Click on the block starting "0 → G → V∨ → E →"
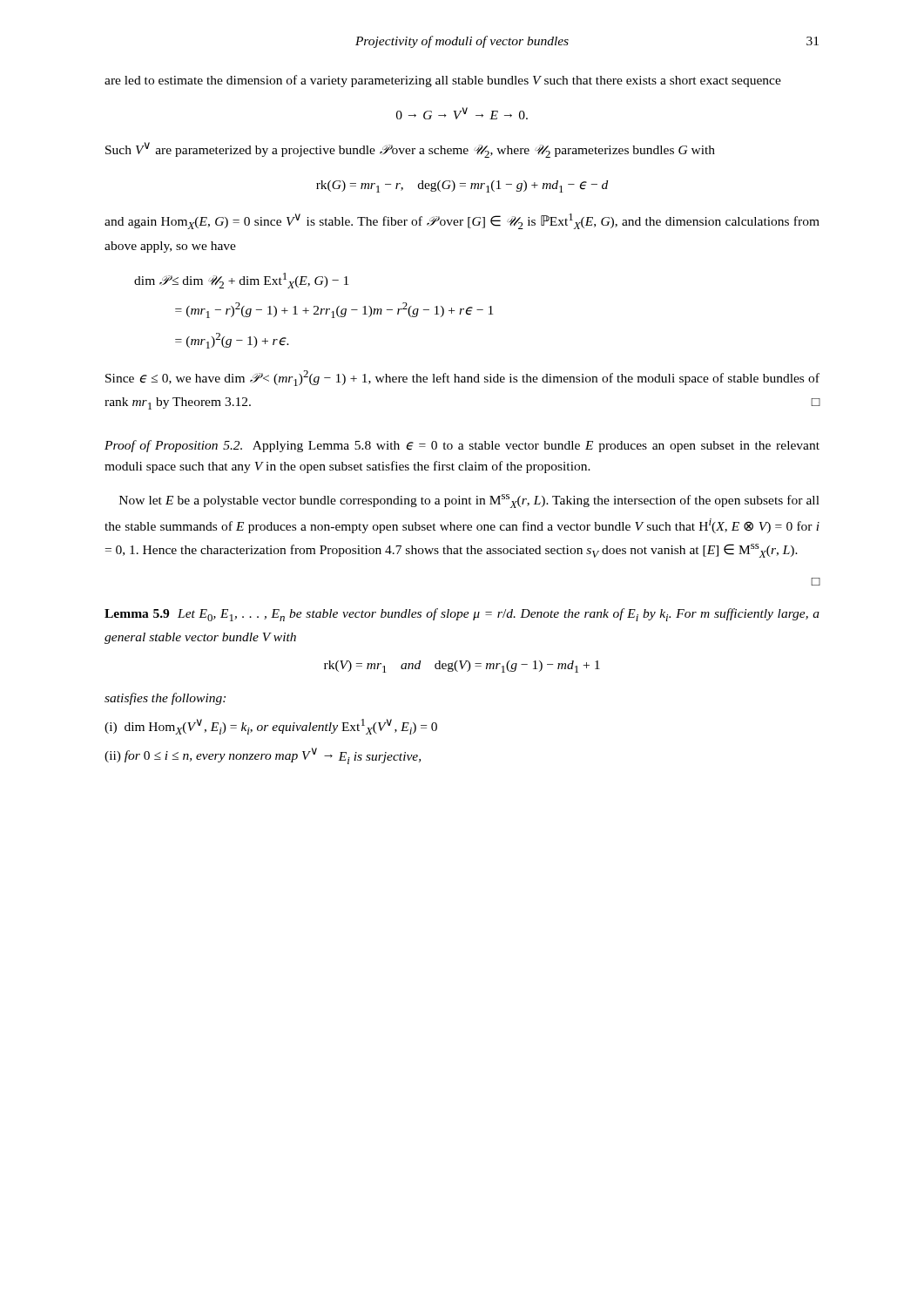Viewport: 924px width, 1307px height. coord(462,113)
